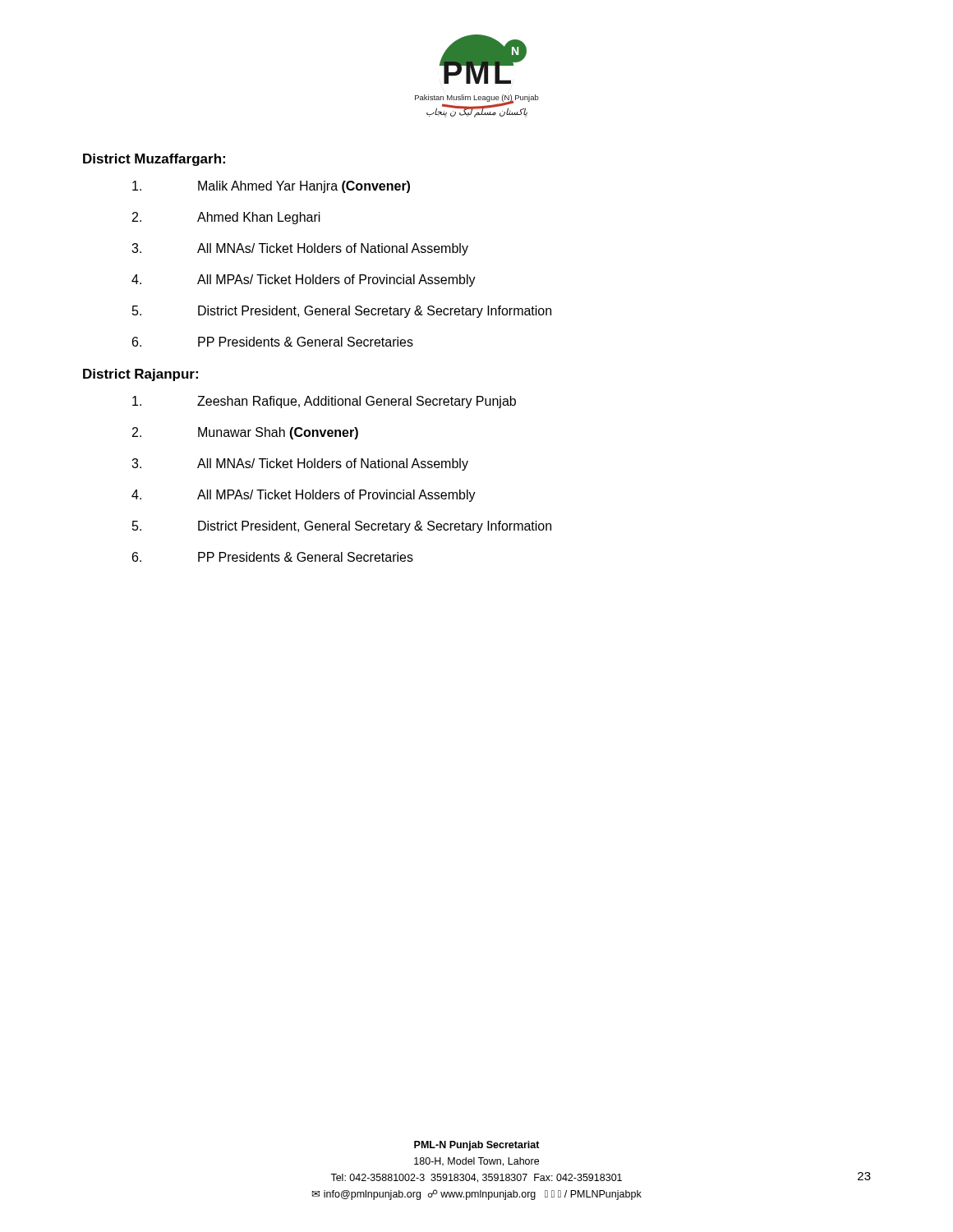The image size is (953, 1232).
Task: Select the text starting "2. Ahmed Khan"
Action: pos(226,218)
